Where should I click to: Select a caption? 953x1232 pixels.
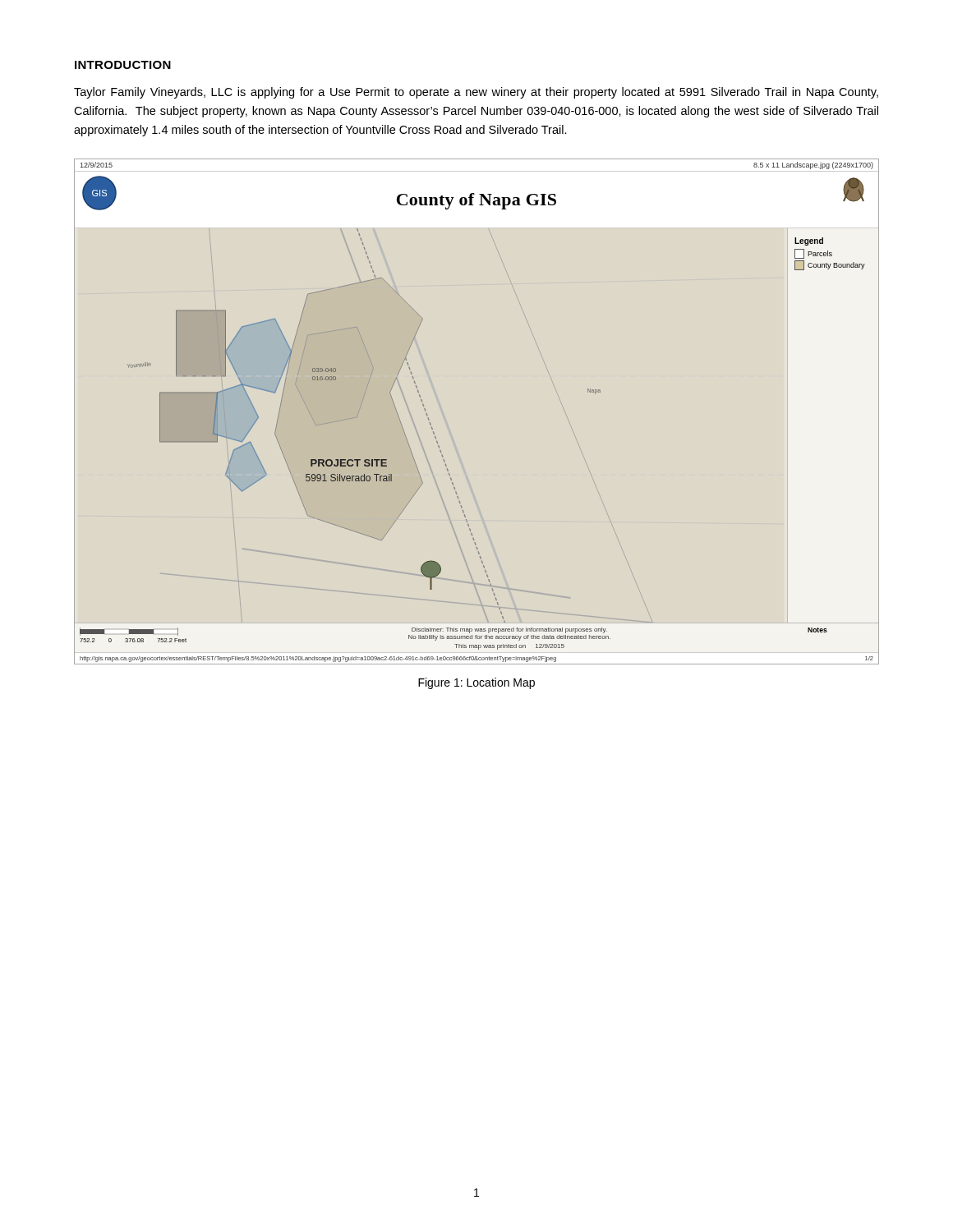[x=476, y=682]
